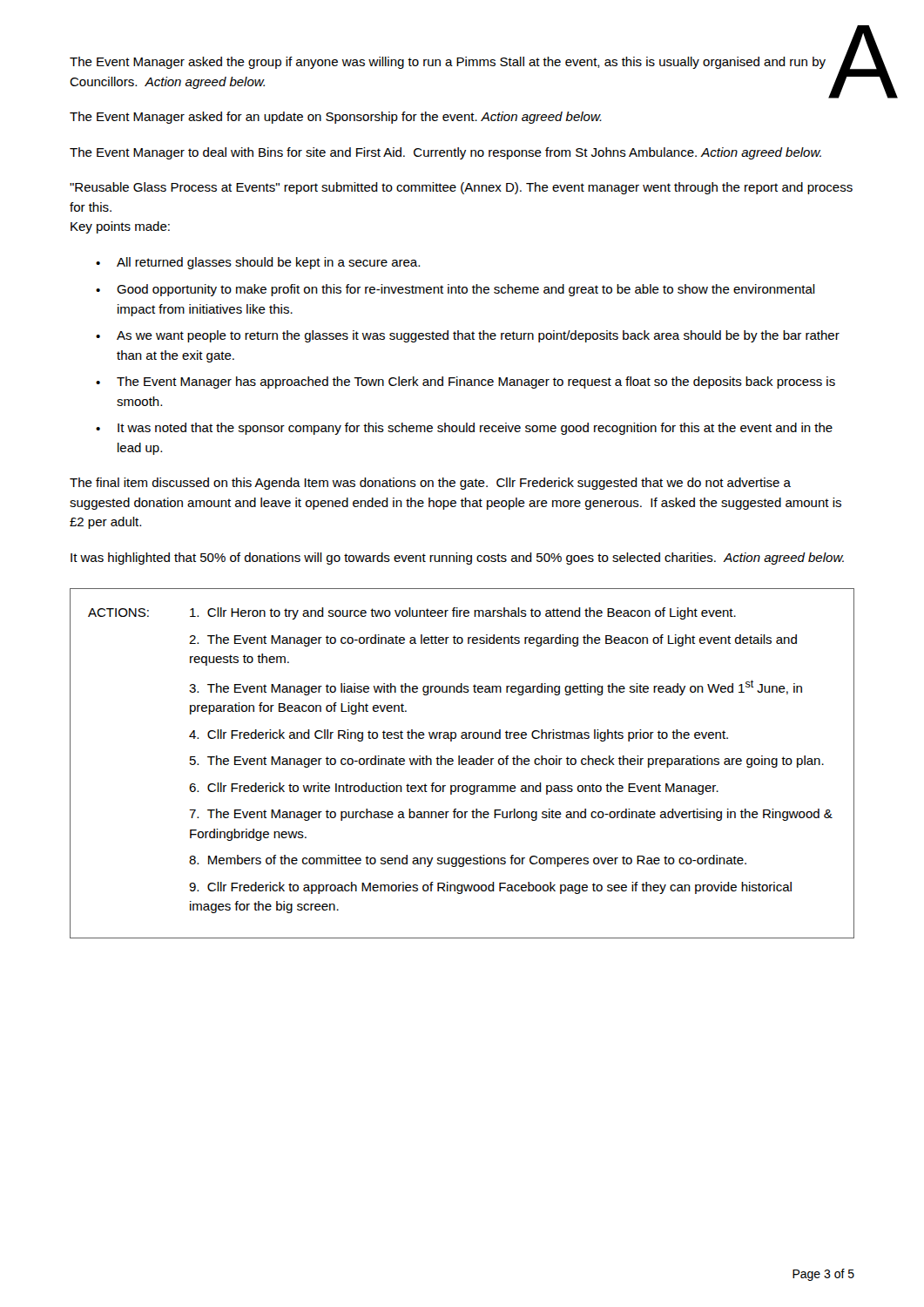Screen dimensions: 1307x924
Task: Navigate to the text block starting "The final item"
Action: click(456, 502)
